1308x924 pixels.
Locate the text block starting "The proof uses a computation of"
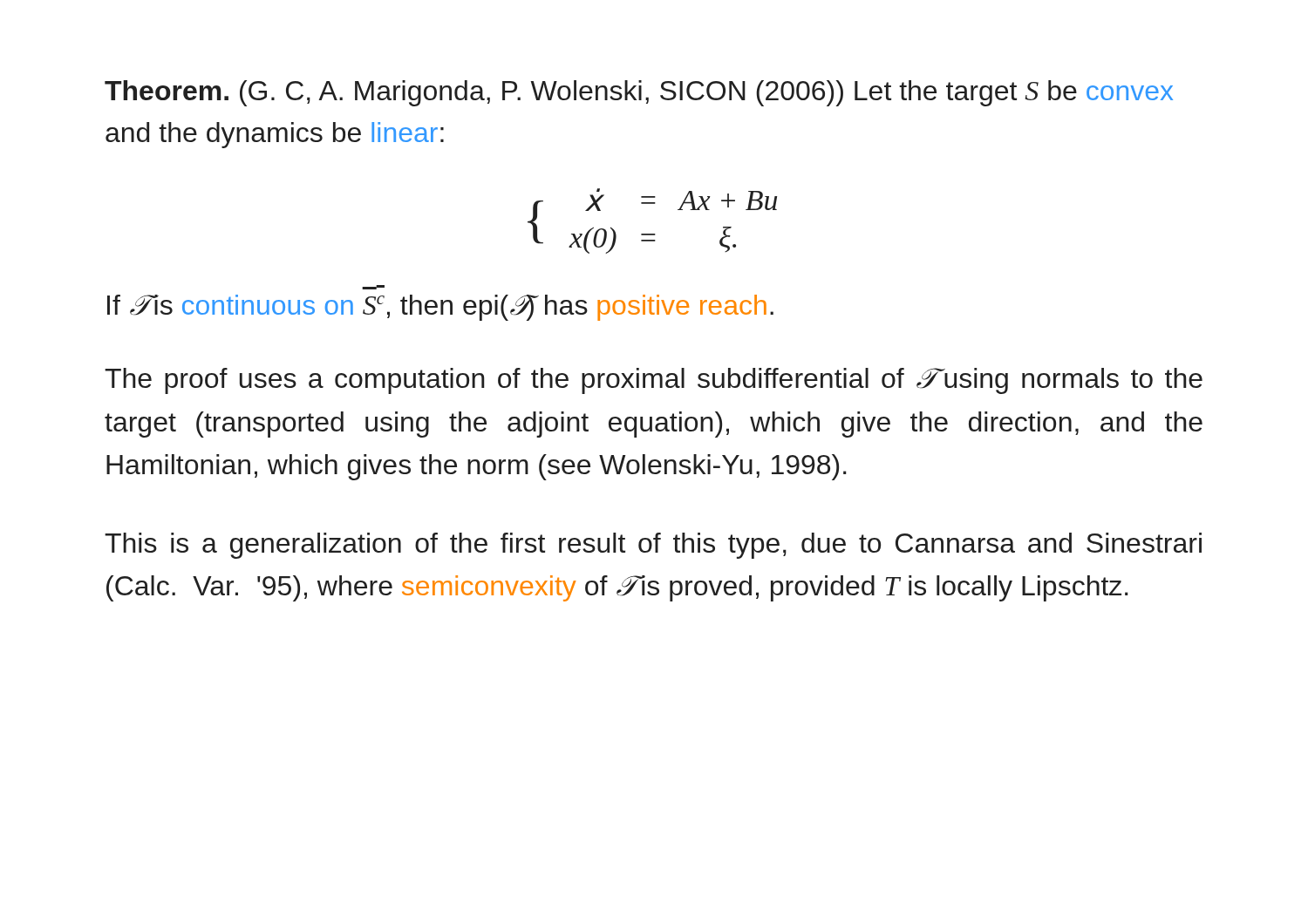(654, 422)
